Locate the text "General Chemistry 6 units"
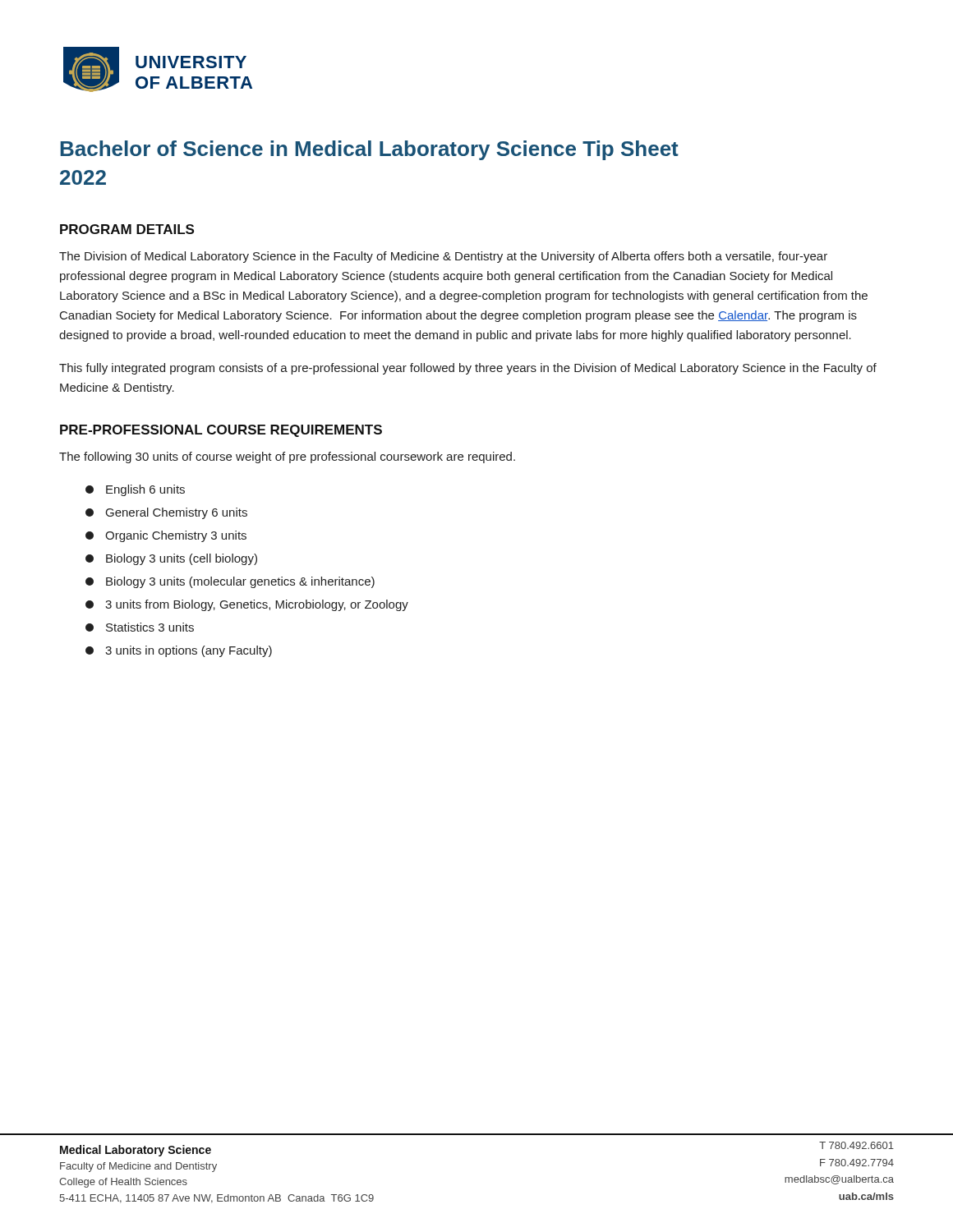This screenshot has width=953, height=1232. pos(167,513)
